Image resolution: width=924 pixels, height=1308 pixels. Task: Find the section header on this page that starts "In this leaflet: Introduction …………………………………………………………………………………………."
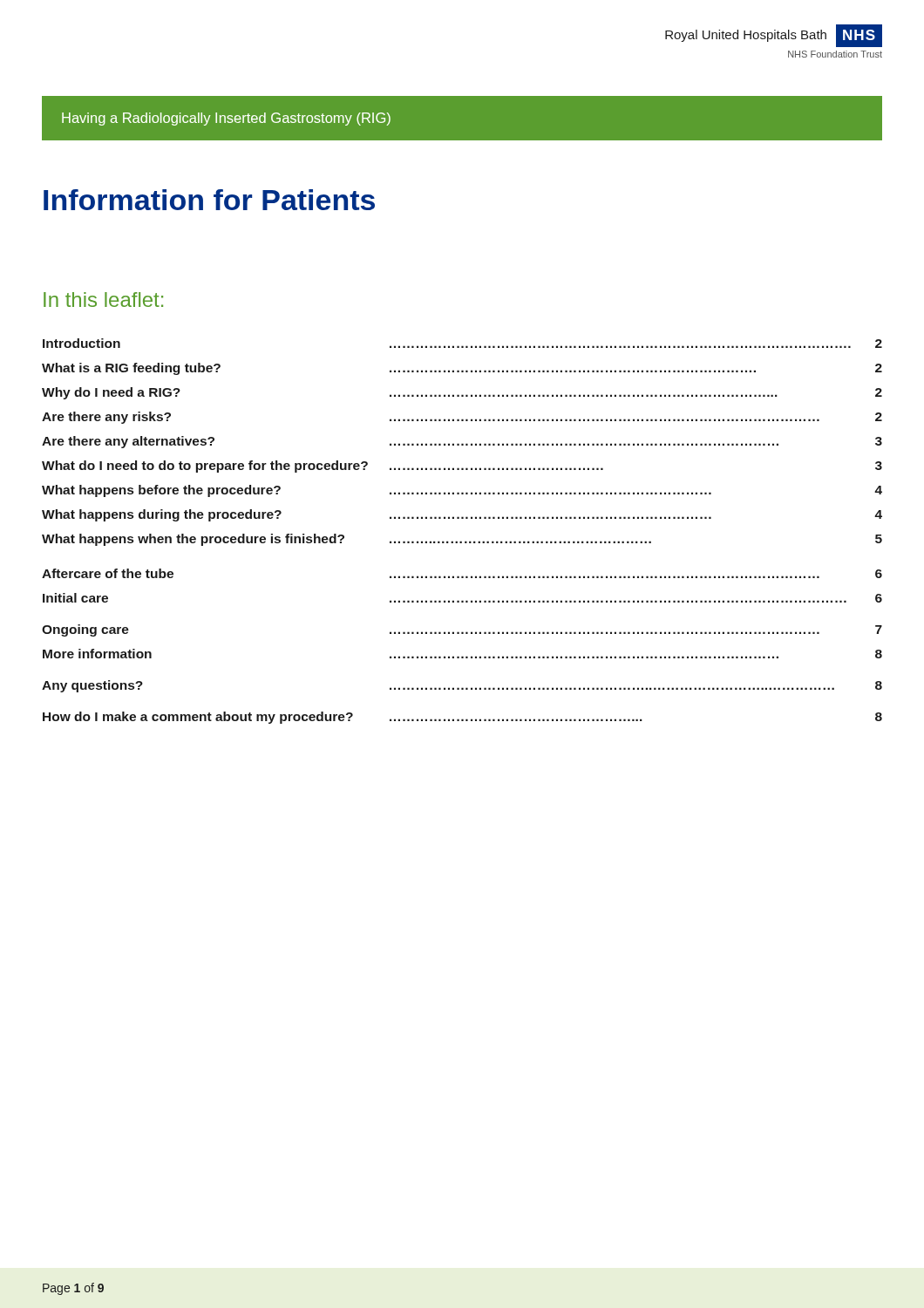[x=462, y=508]
